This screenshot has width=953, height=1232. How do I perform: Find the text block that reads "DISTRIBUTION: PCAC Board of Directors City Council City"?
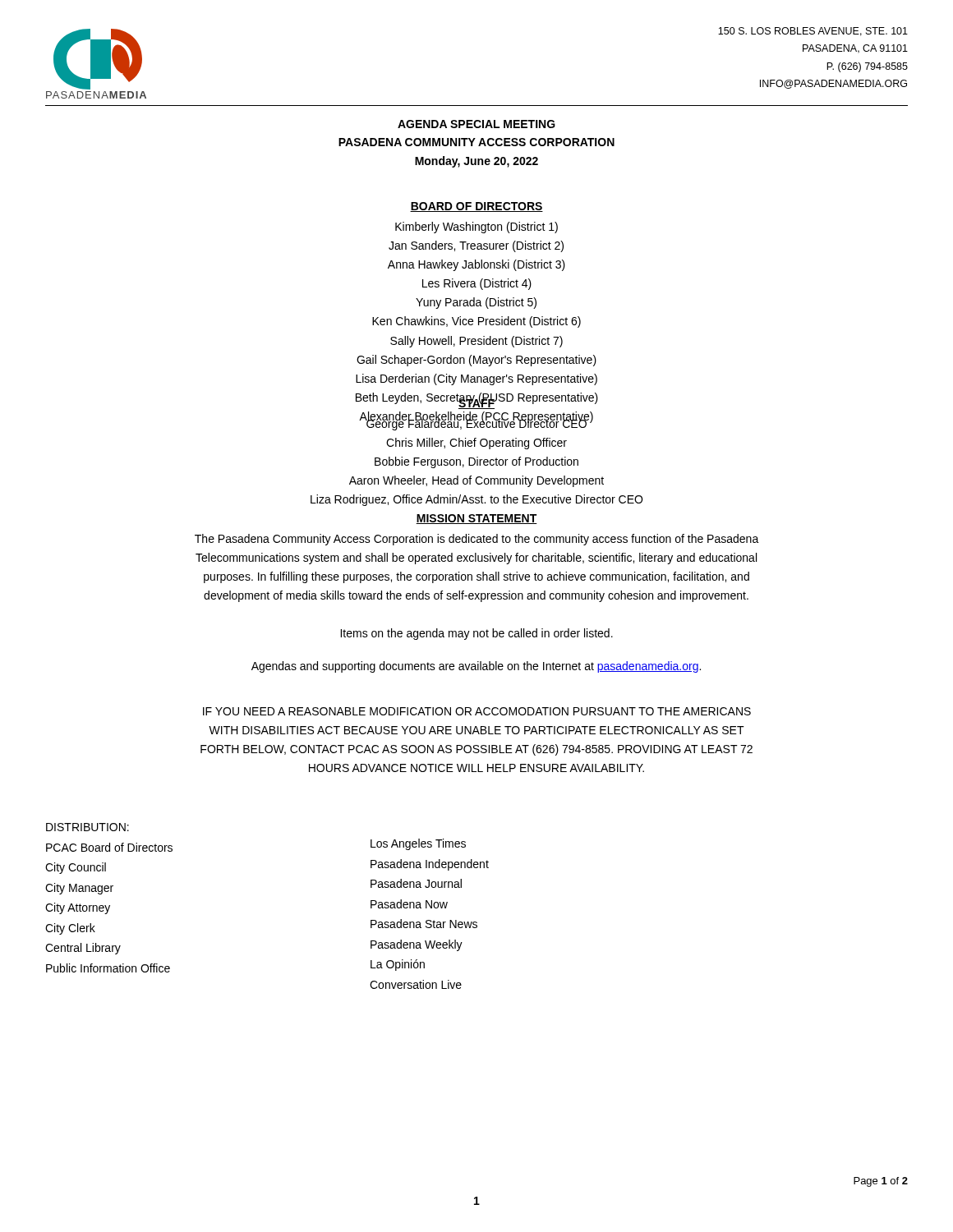[x=109, y=898]
